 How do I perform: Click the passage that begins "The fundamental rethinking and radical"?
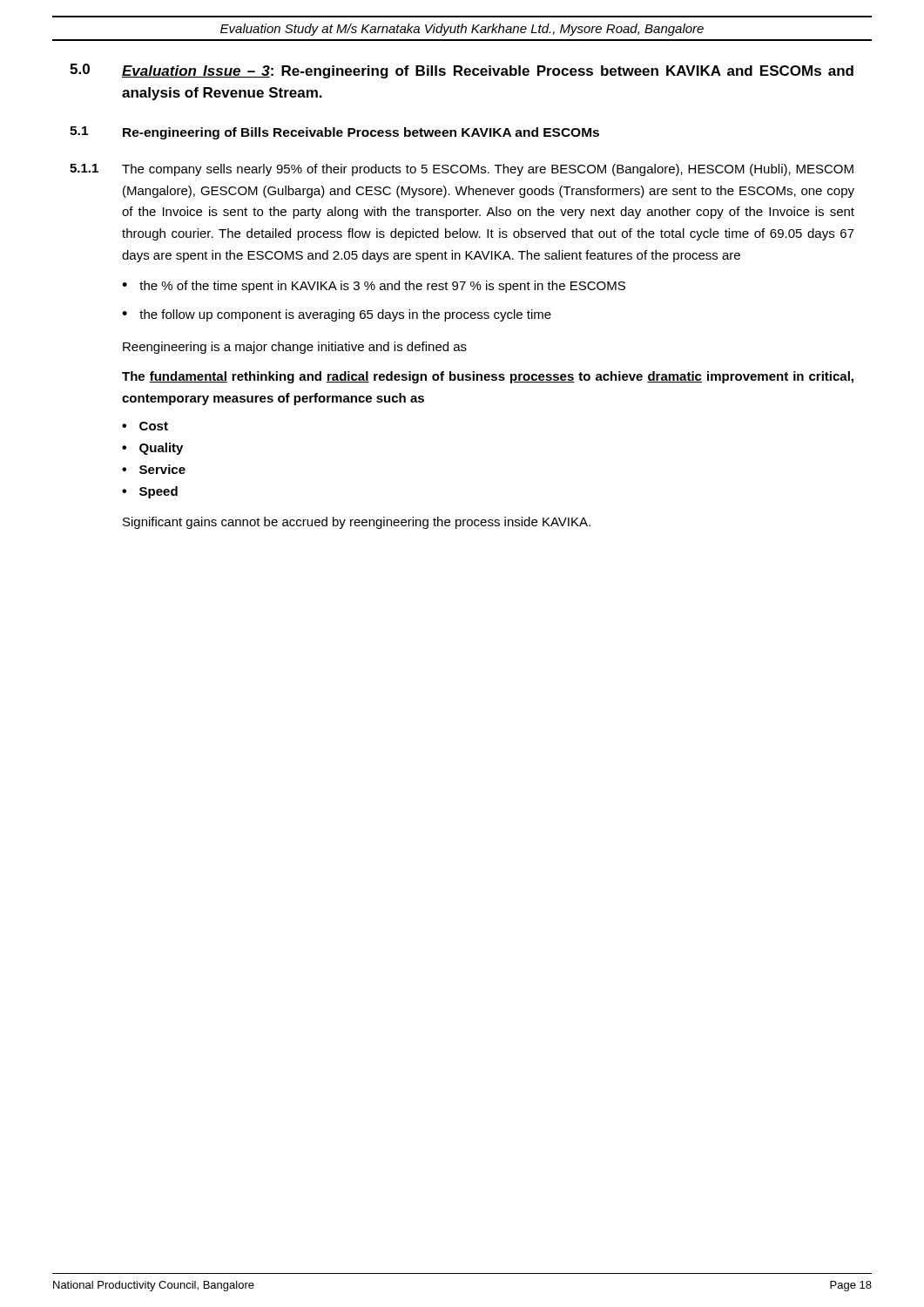click(488, 387)
